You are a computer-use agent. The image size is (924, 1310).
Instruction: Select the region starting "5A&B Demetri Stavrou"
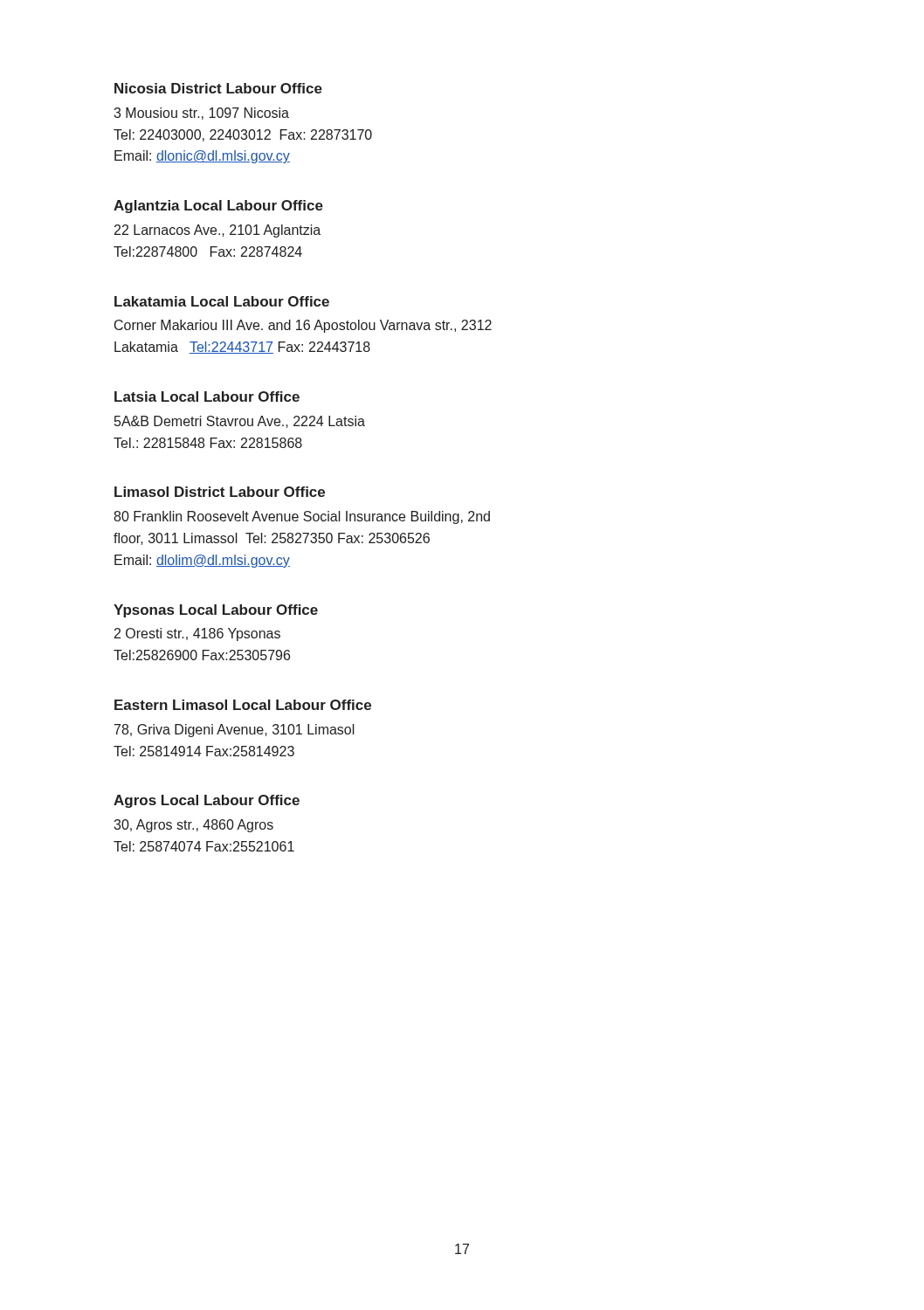tap(239, 432)
